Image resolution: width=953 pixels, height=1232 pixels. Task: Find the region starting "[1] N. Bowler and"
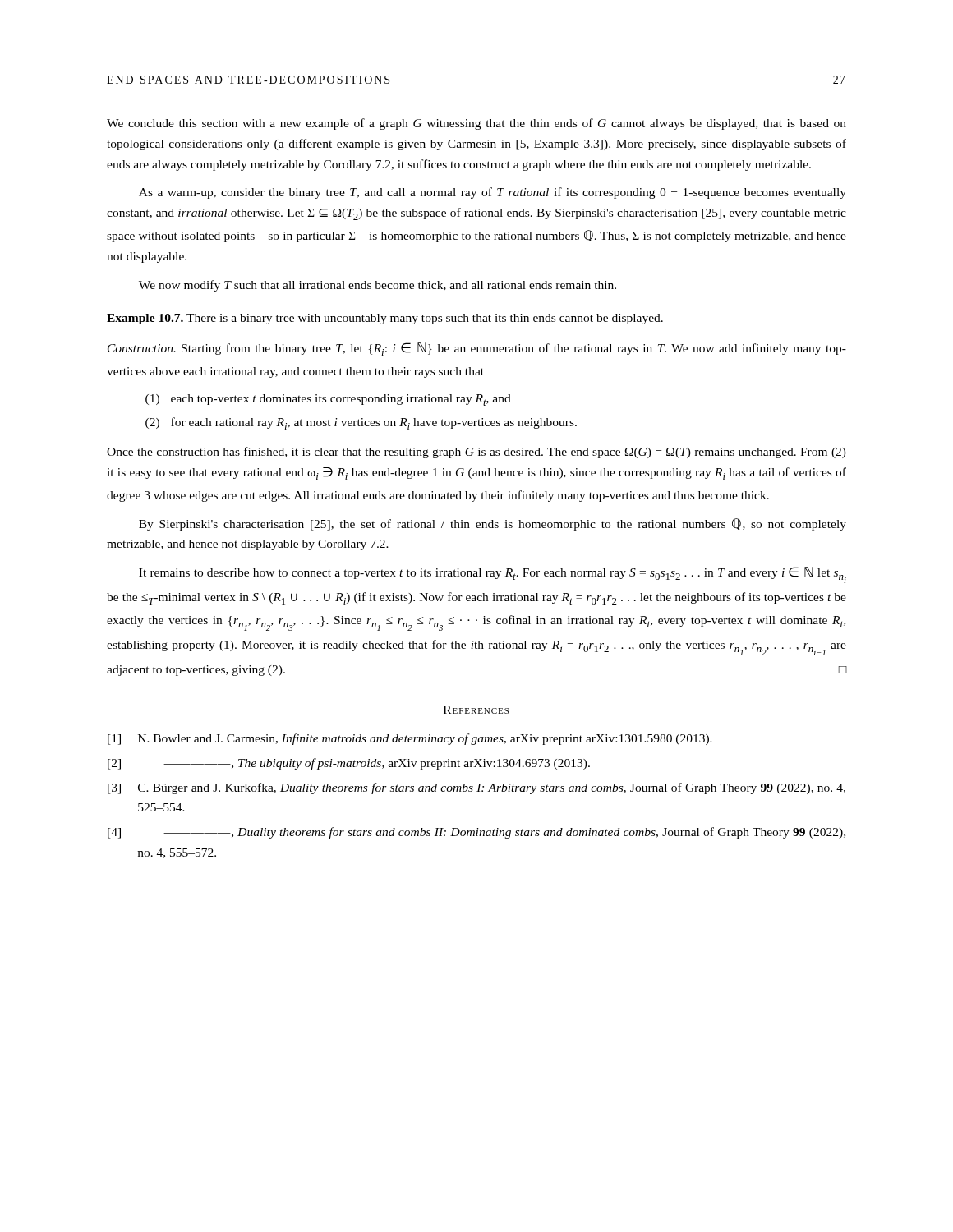476,751
